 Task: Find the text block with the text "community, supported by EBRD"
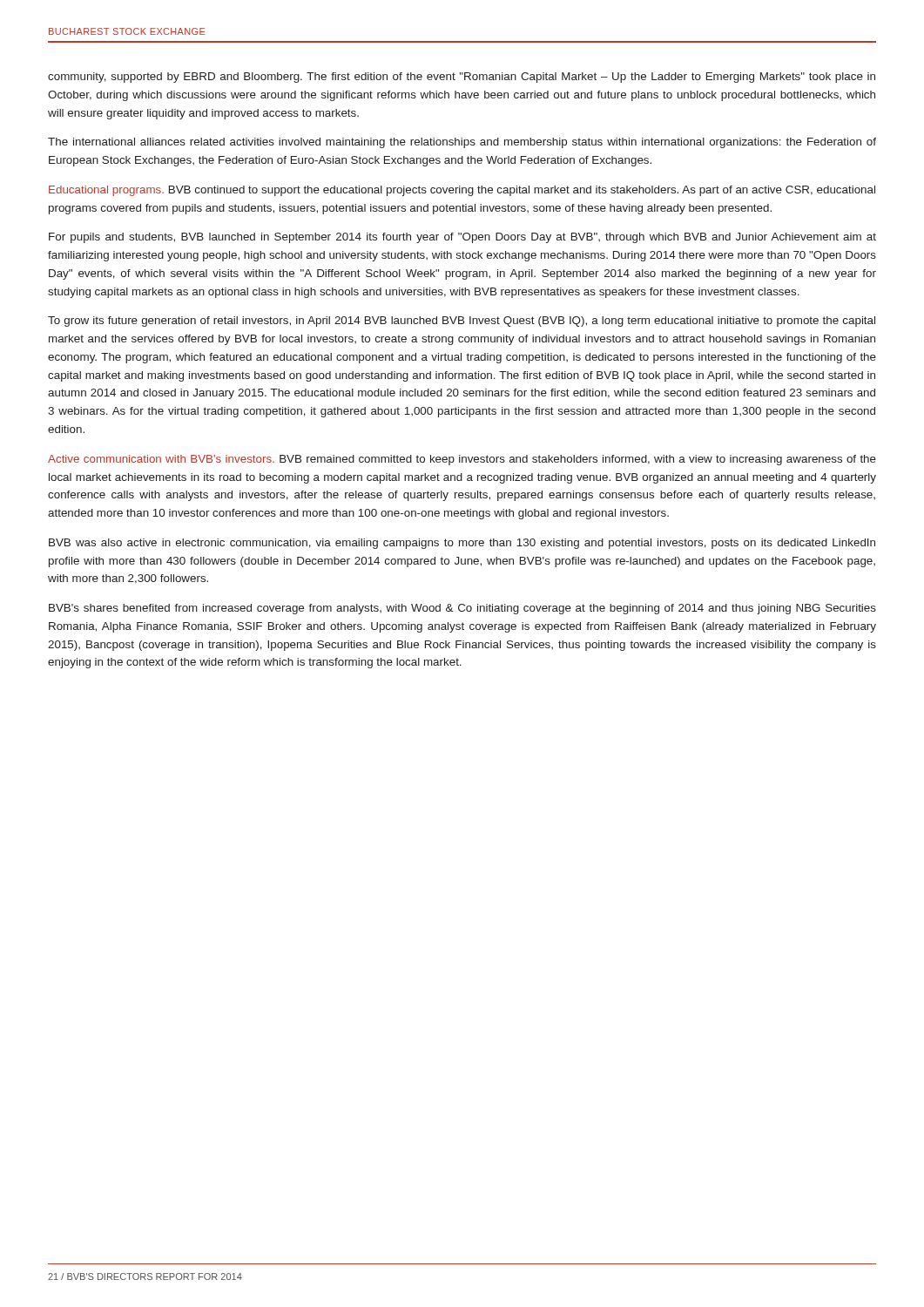click(462, 94)
